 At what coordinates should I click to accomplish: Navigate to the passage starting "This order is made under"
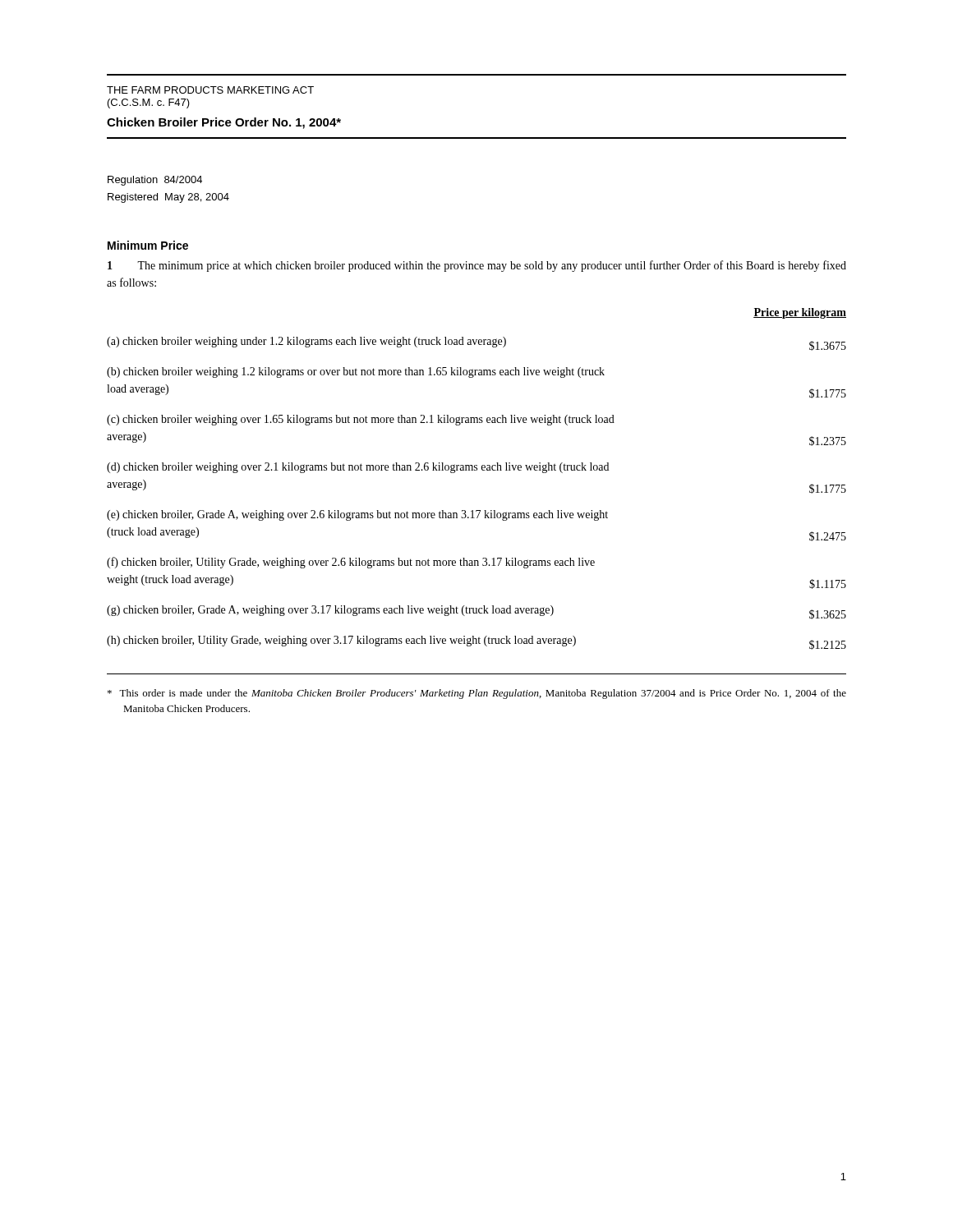(x=476, y=701)
